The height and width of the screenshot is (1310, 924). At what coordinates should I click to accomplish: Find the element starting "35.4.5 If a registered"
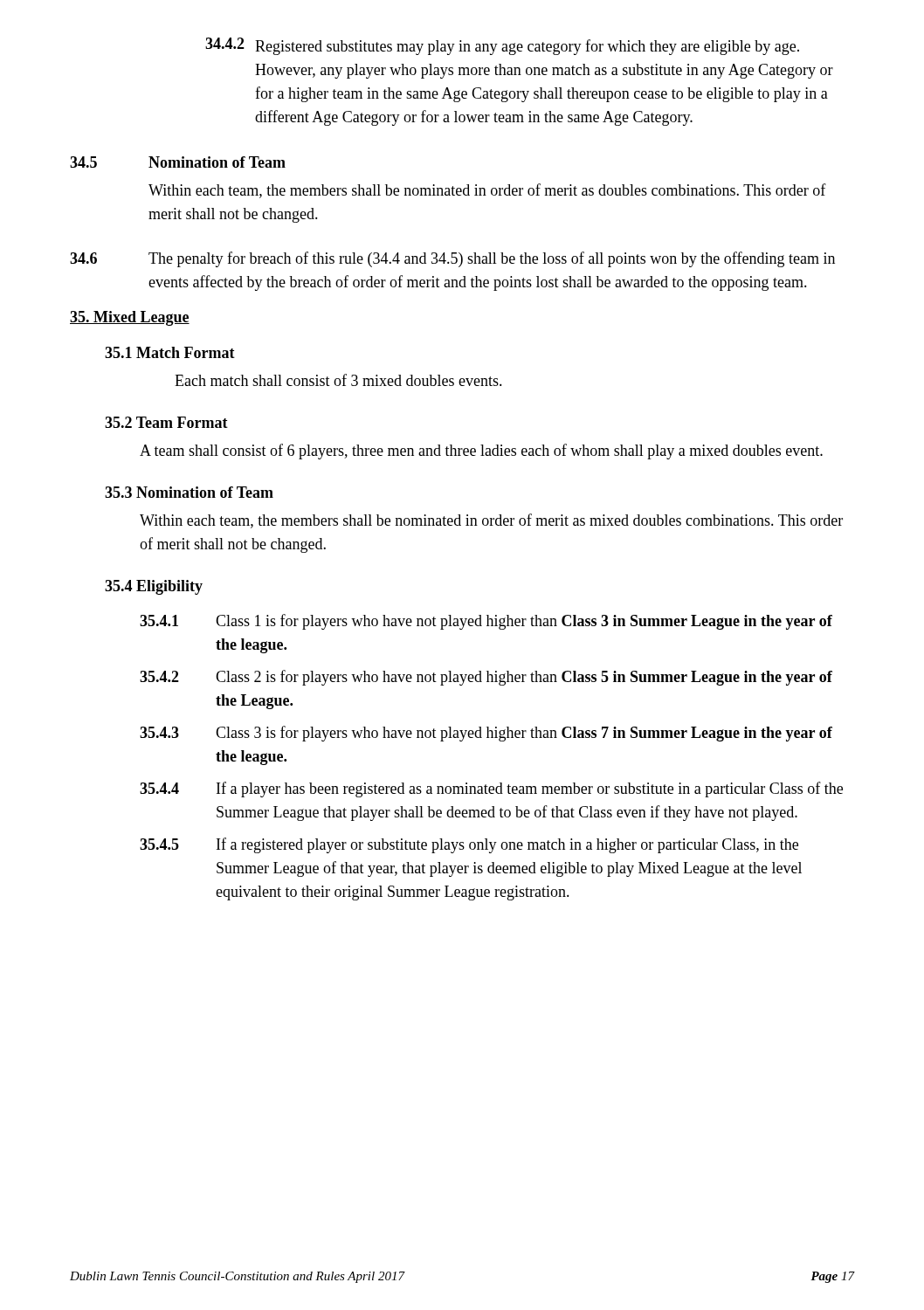point(497,869)
